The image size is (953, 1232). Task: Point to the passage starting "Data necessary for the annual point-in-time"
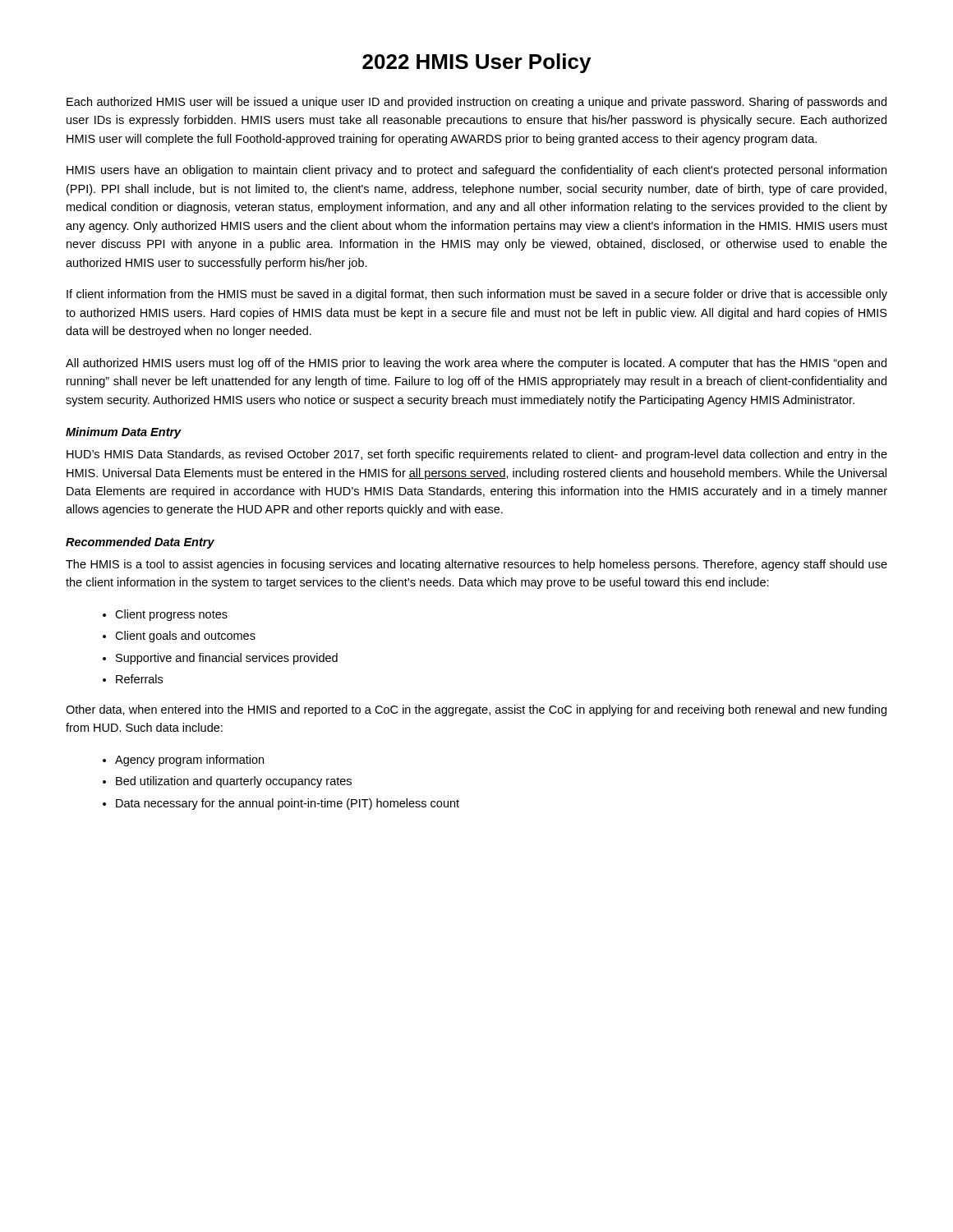[x=287, y=803]
